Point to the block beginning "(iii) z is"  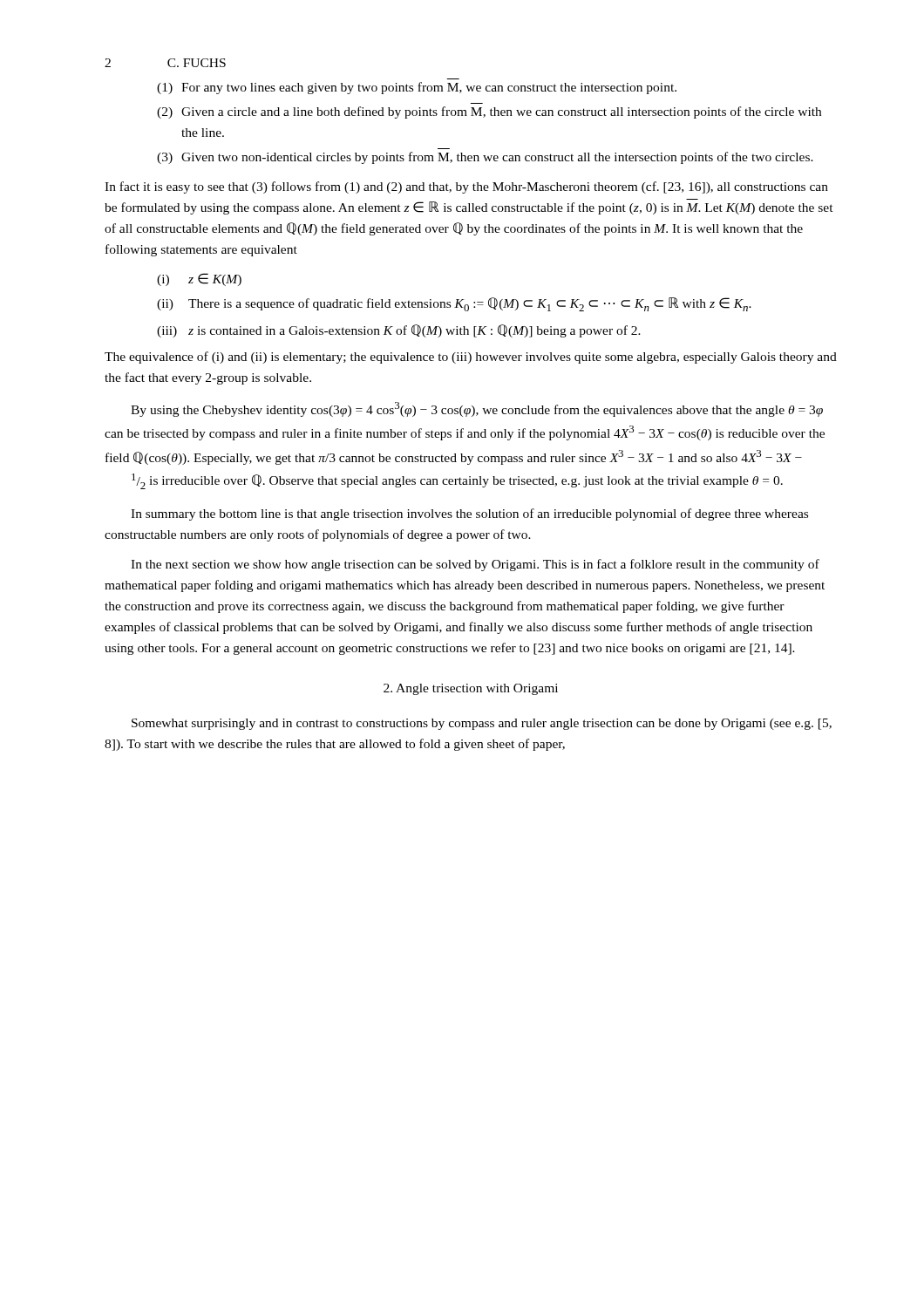click(497, 331)
